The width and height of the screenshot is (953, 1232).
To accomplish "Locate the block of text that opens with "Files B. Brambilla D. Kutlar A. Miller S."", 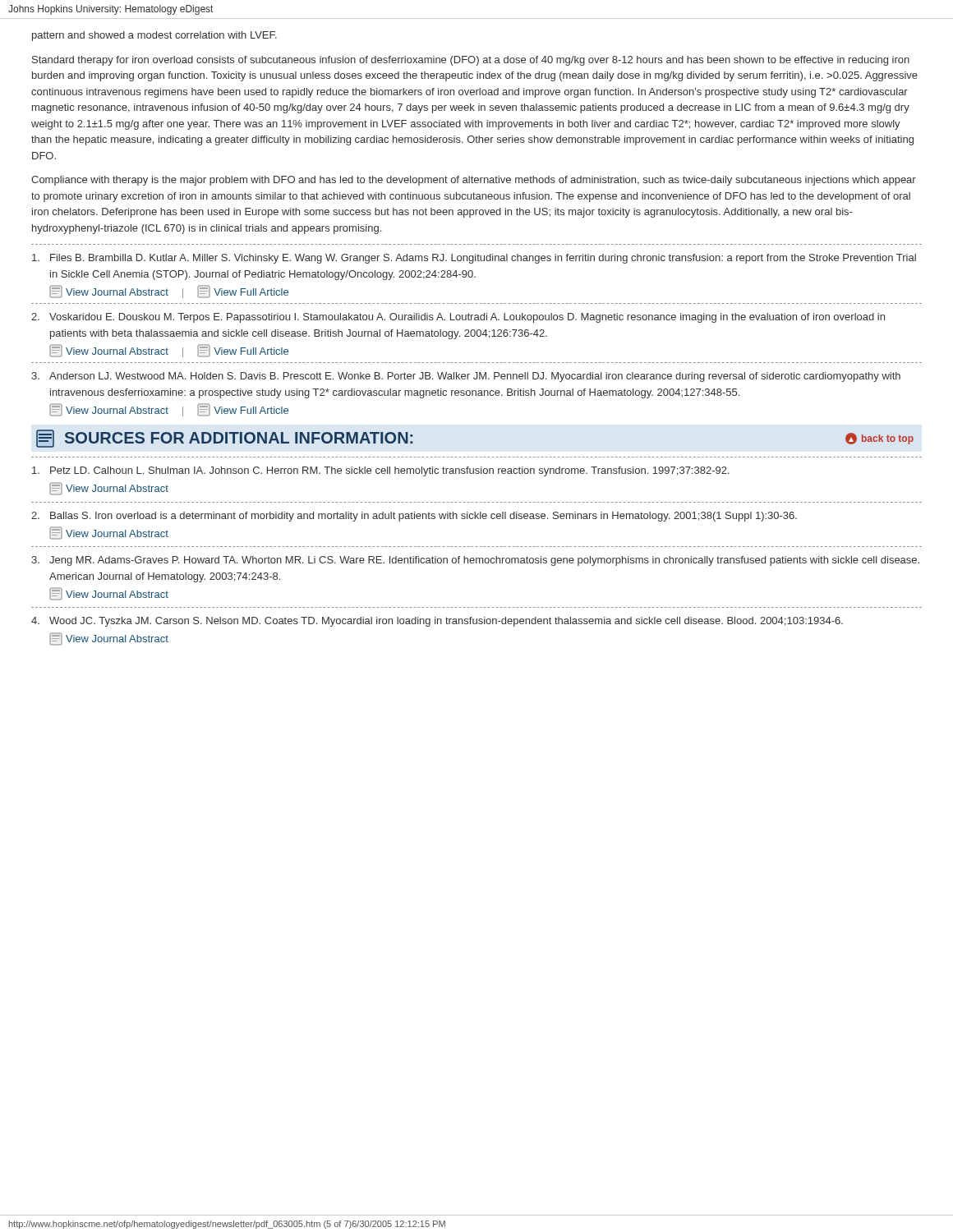I will point(476,274).
